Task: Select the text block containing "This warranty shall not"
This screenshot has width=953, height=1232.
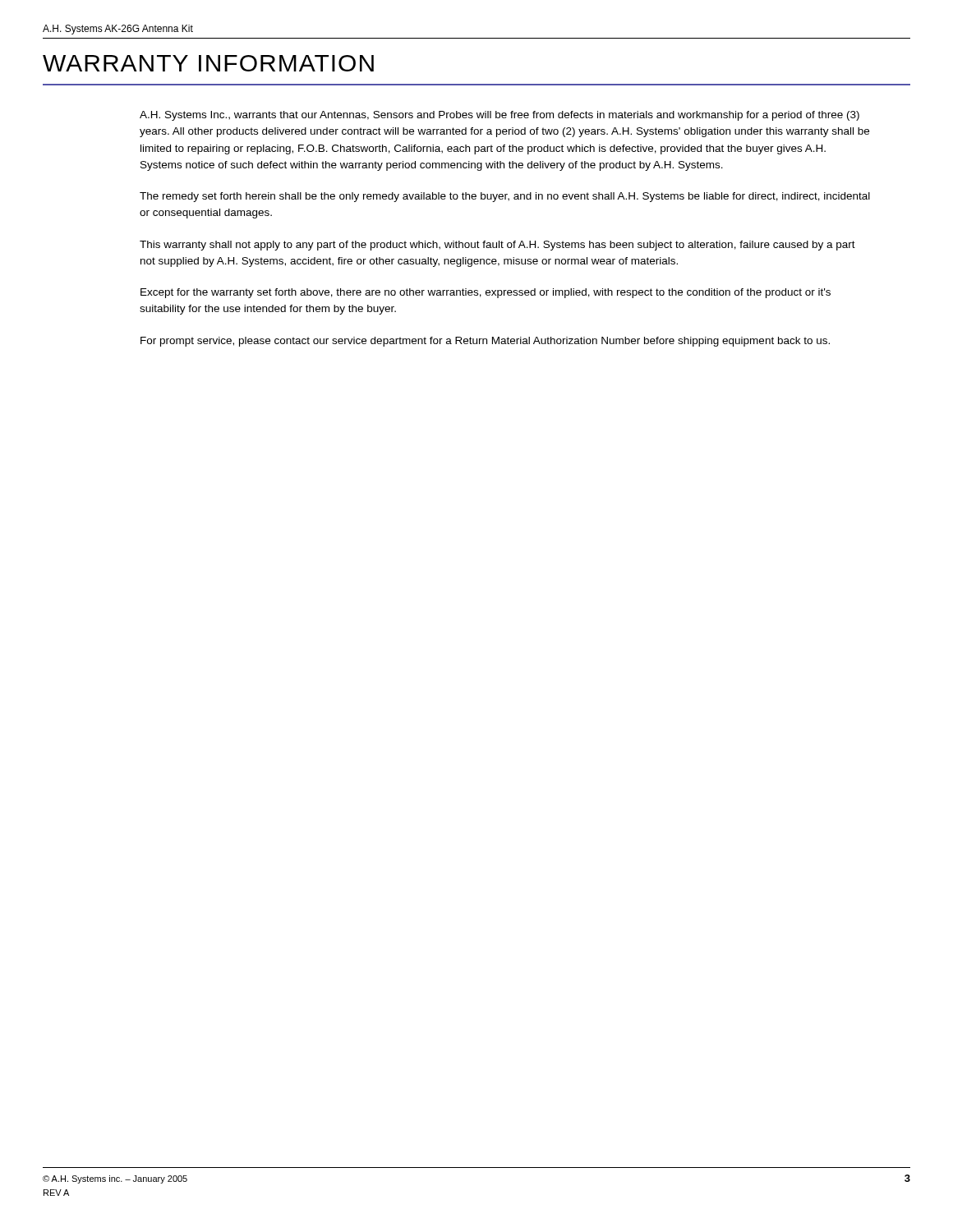Action: [x=505, y=253]
